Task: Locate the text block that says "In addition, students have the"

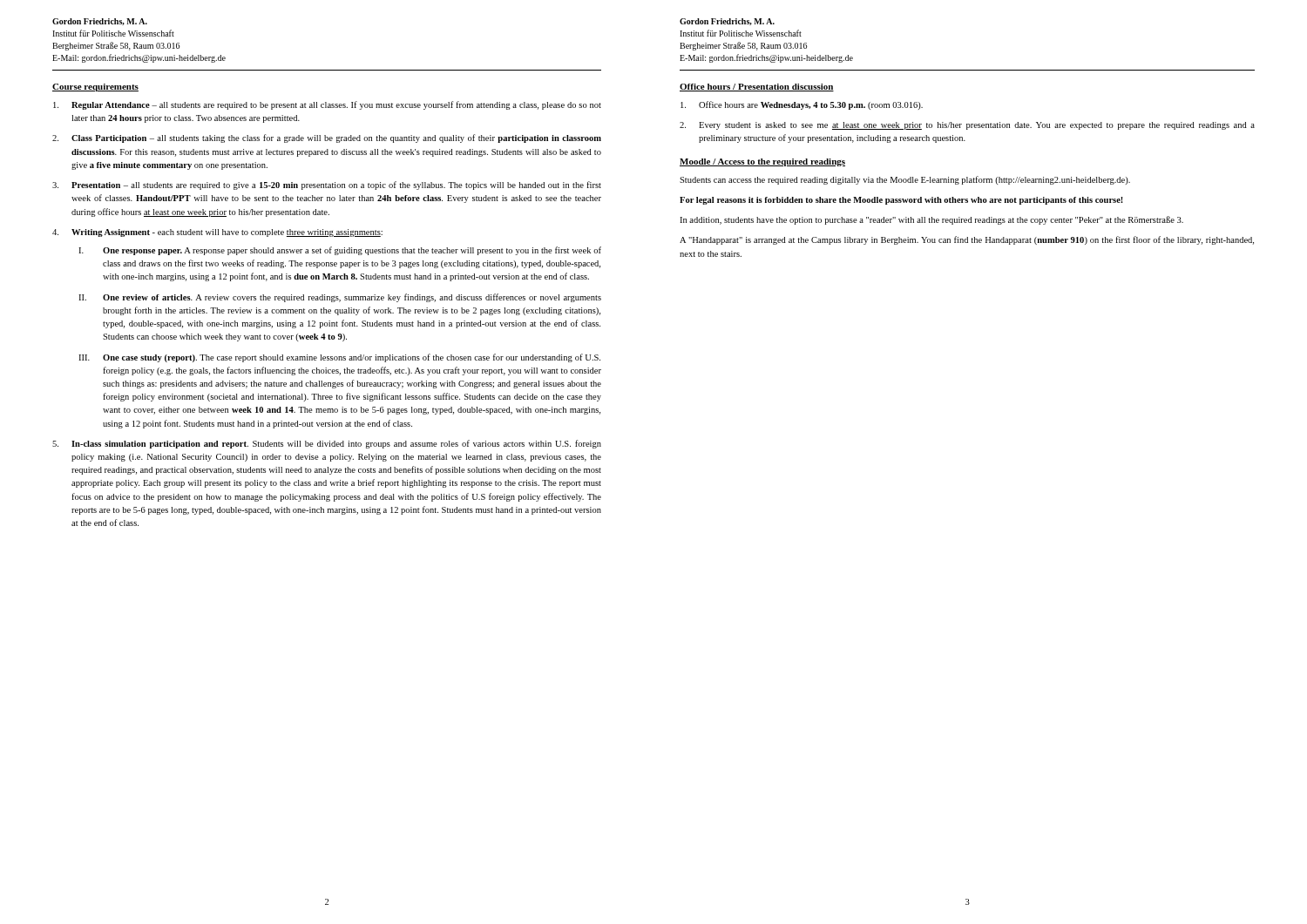Action: [932, 220]
